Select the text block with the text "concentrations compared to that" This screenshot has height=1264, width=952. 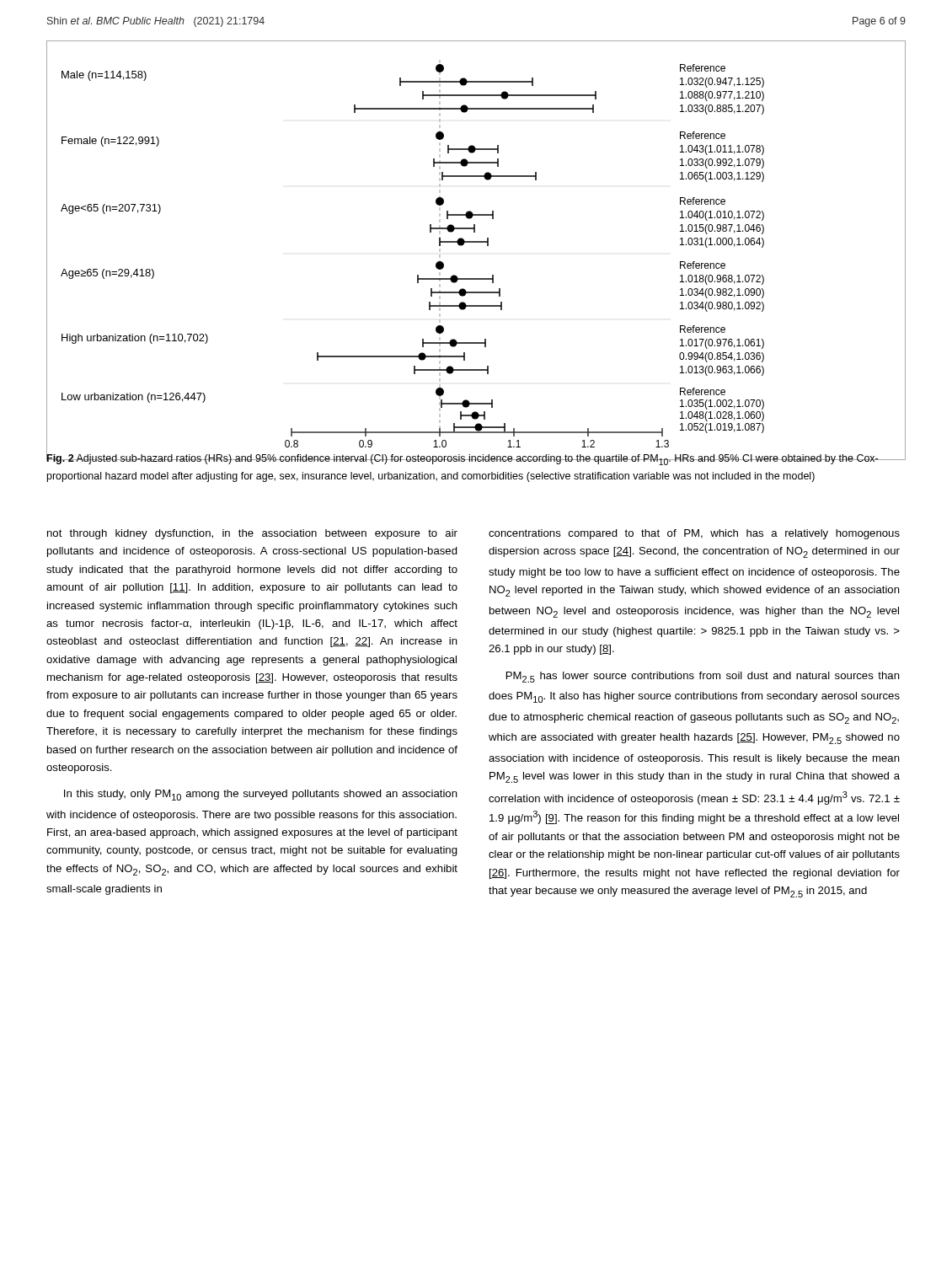pos(694,713)
